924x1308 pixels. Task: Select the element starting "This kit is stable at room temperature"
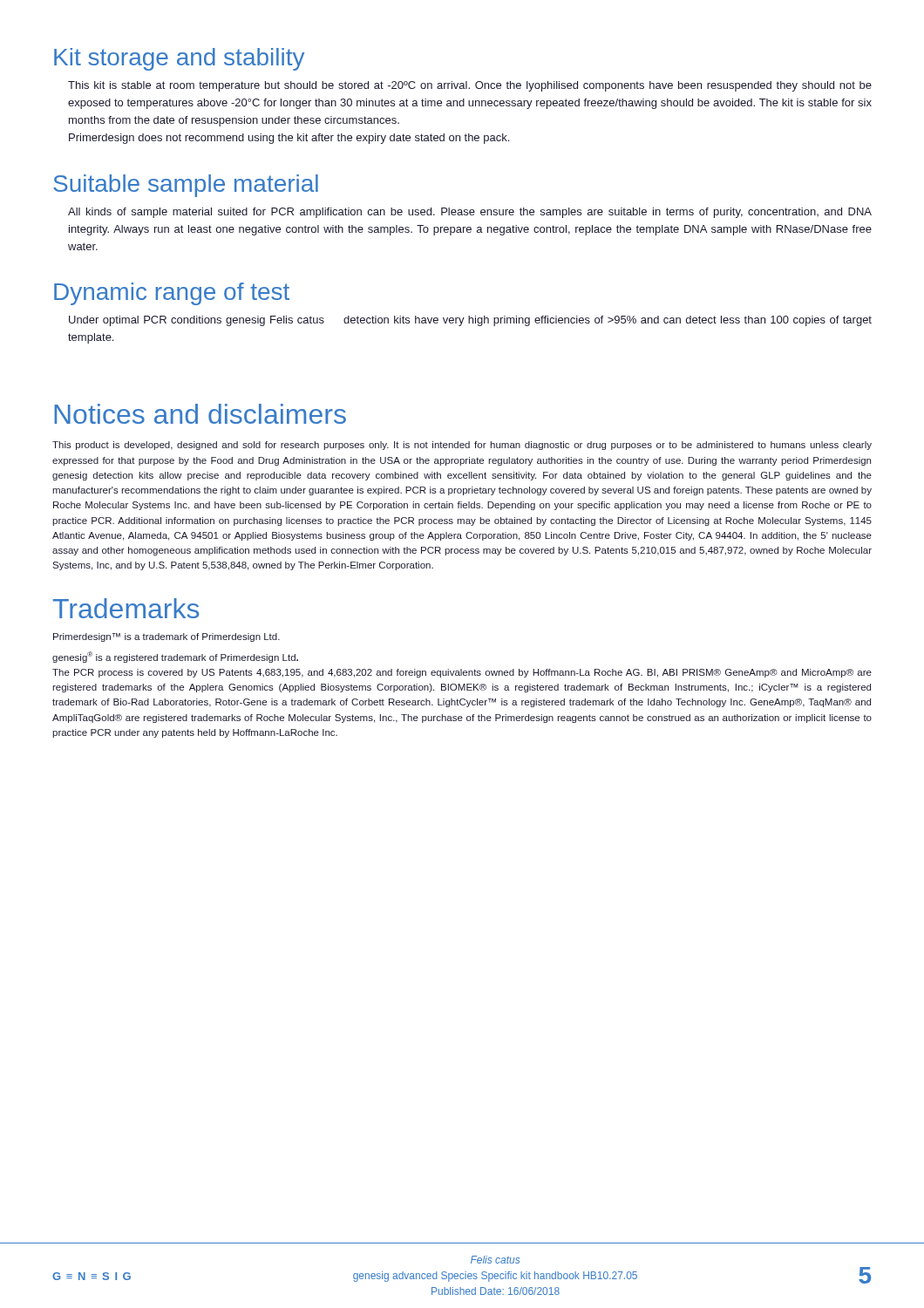click(470, 111)
